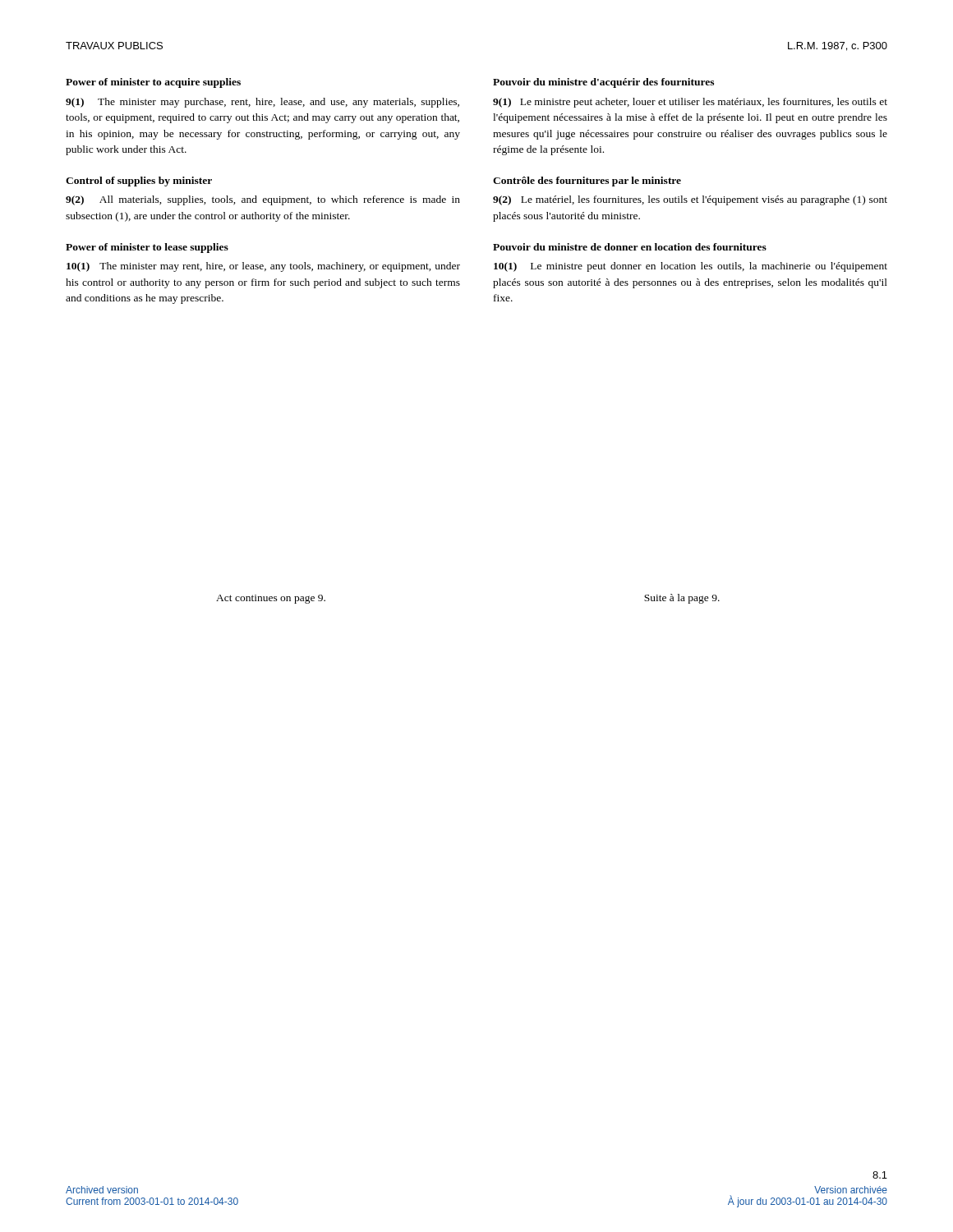The width and height of the screenshot is (953, 1232).
Task: Point to the section header beginning "Pouvoir du ministre de donner en"
Action: pyautogui.click(x=630, y=246)
